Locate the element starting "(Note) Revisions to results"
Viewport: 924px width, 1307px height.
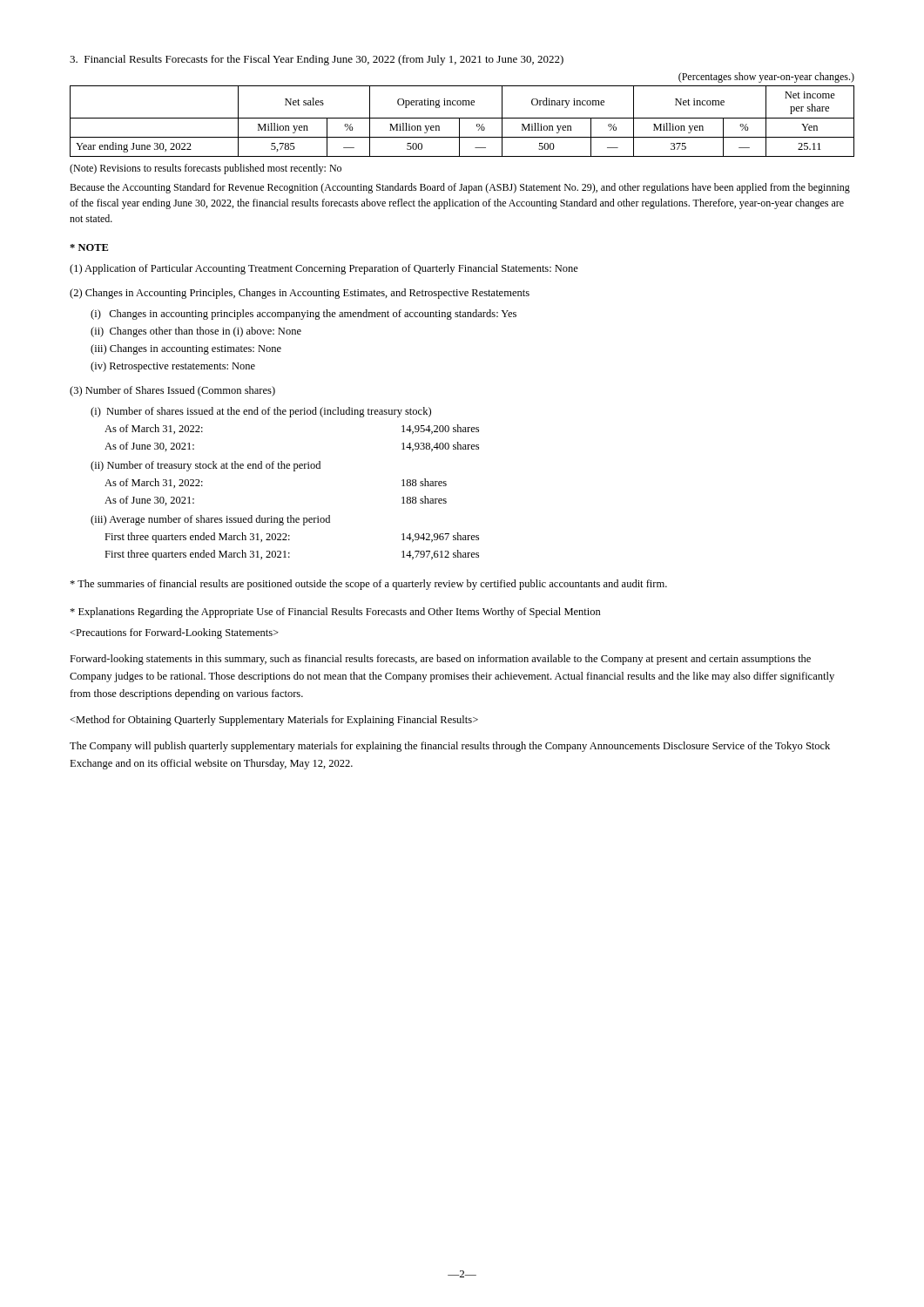click(206, 168)
